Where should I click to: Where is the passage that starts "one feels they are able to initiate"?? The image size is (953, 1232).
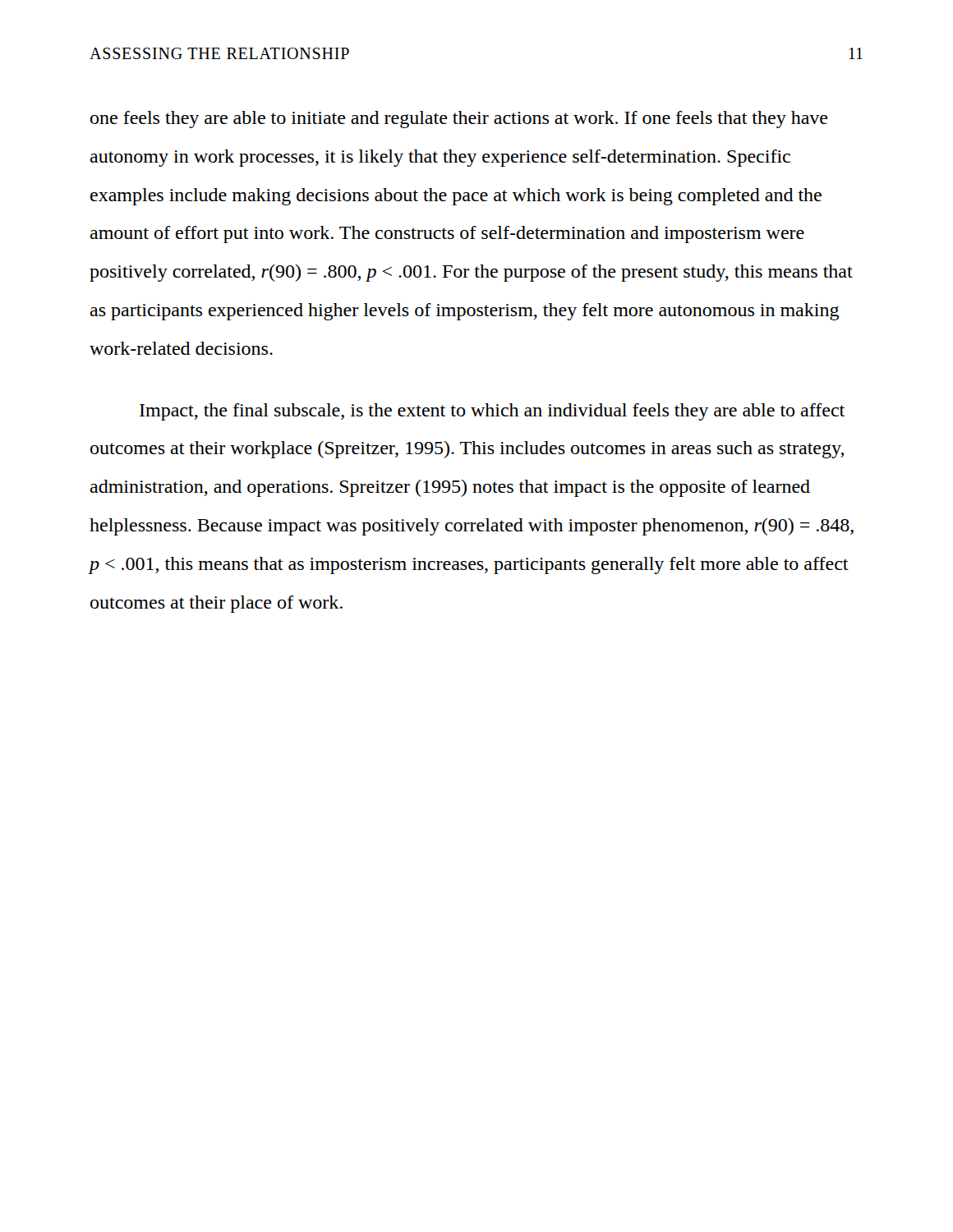click(471, 233)
